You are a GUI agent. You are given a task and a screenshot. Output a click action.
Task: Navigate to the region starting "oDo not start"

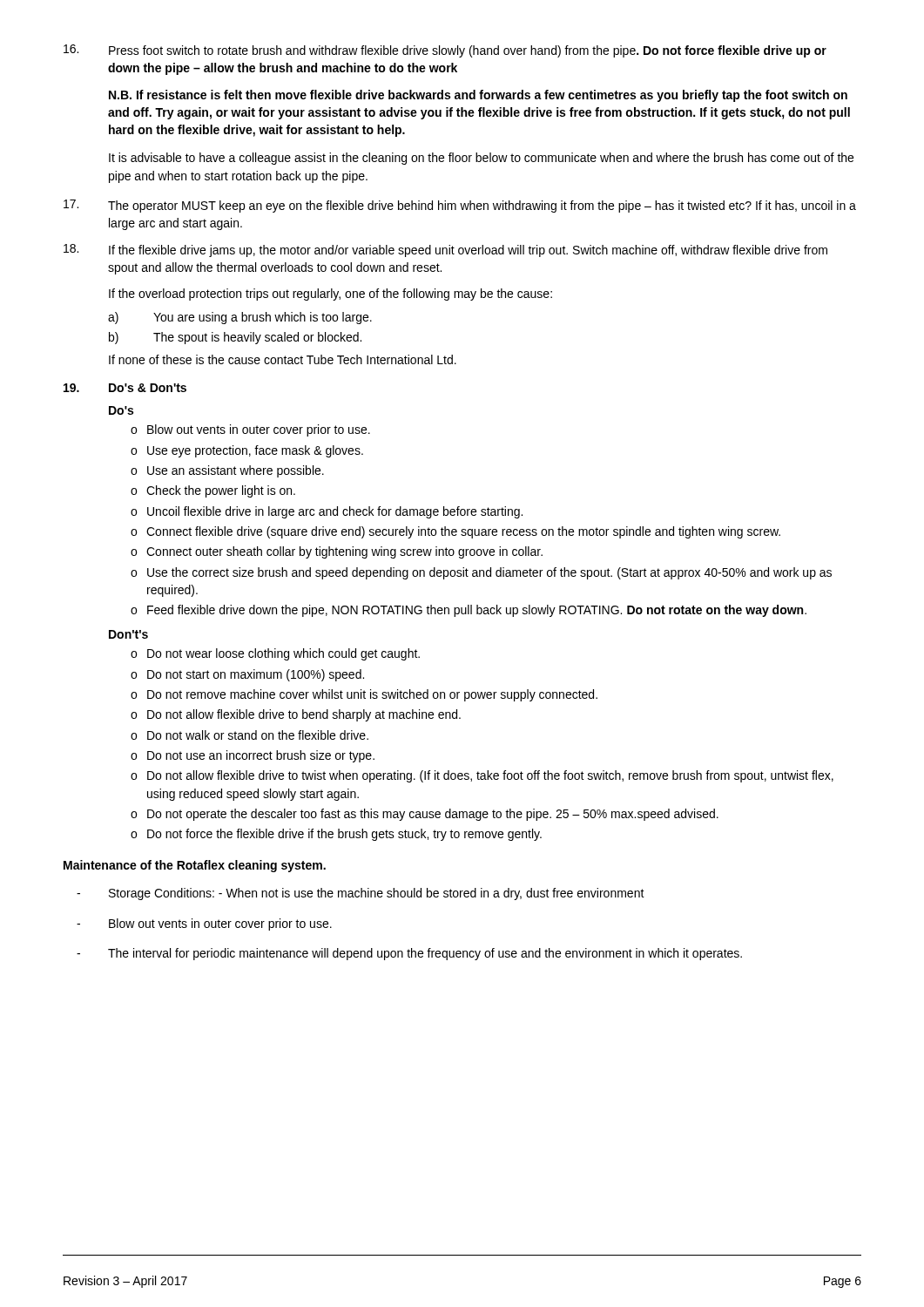pos(247,675)
